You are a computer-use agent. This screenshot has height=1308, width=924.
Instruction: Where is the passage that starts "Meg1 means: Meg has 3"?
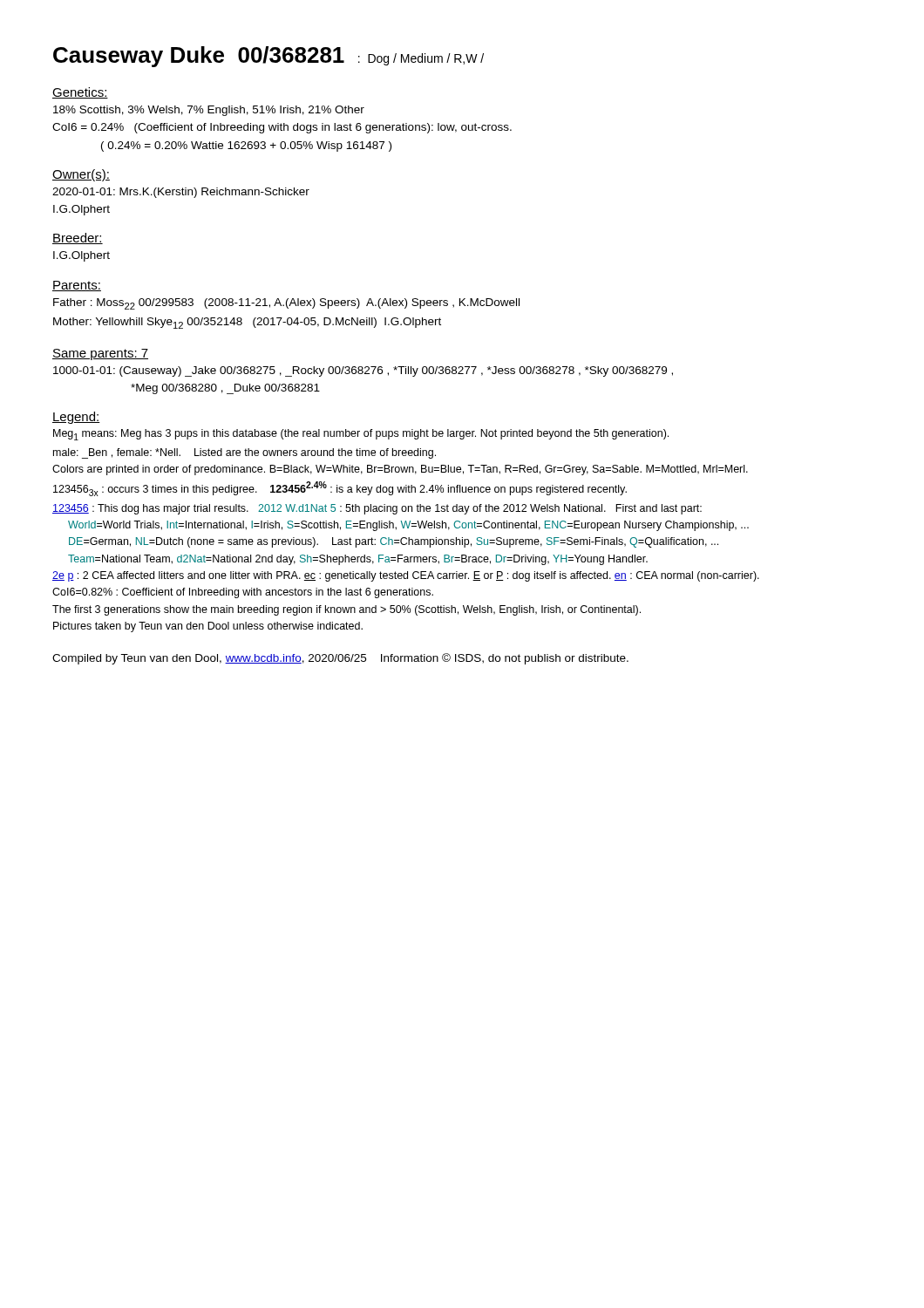406,530
